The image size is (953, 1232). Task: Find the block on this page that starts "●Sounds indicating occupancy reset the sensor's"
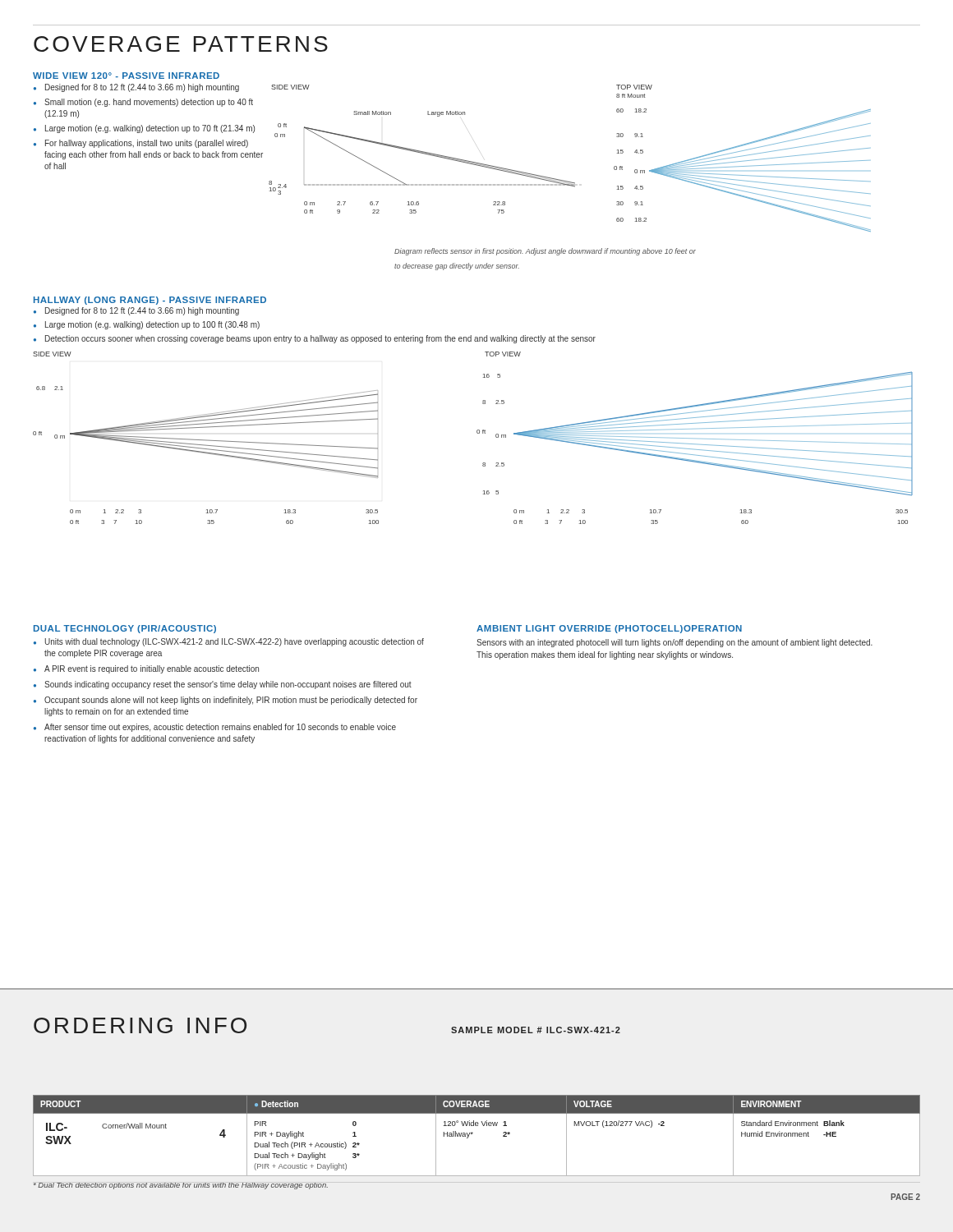(x=222, y=685)
